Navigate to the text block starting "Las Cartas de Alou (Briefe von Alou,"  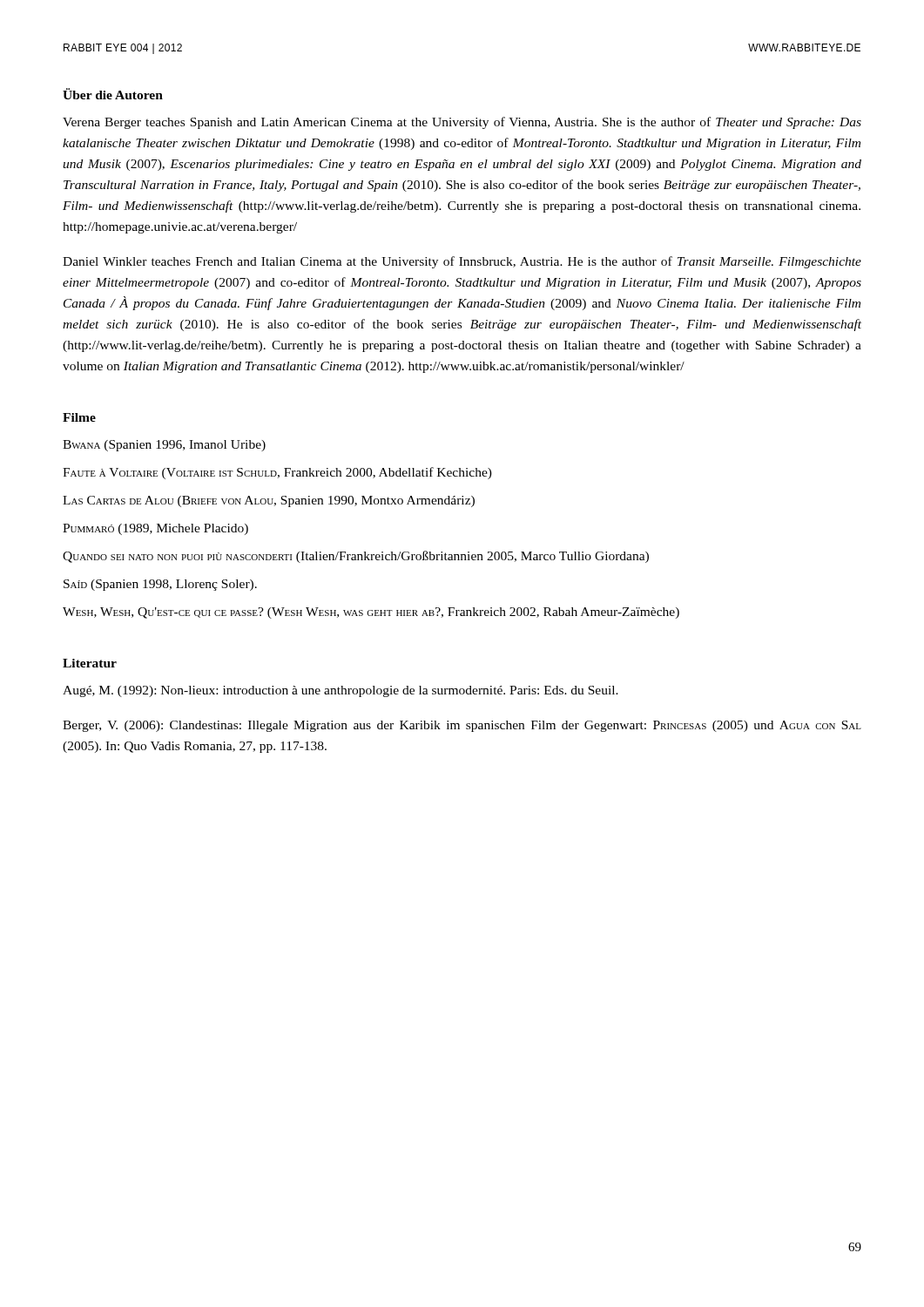pos(269,500)
